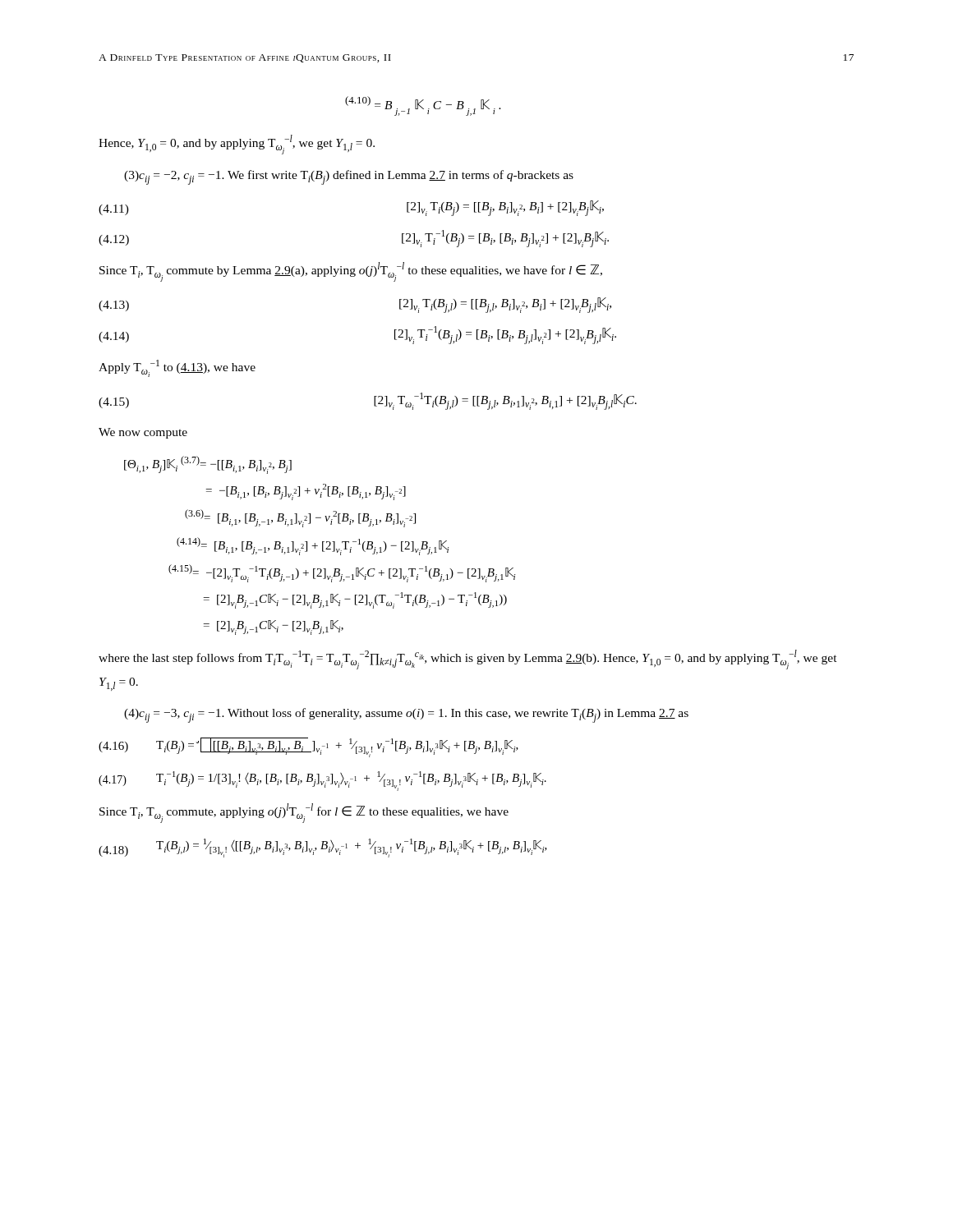Select the formula containing "(4.10) = B j,−1 𝕂"
Image resolution: width=953 pixels, height=1232 pixels.
click(x=476, y=105)
